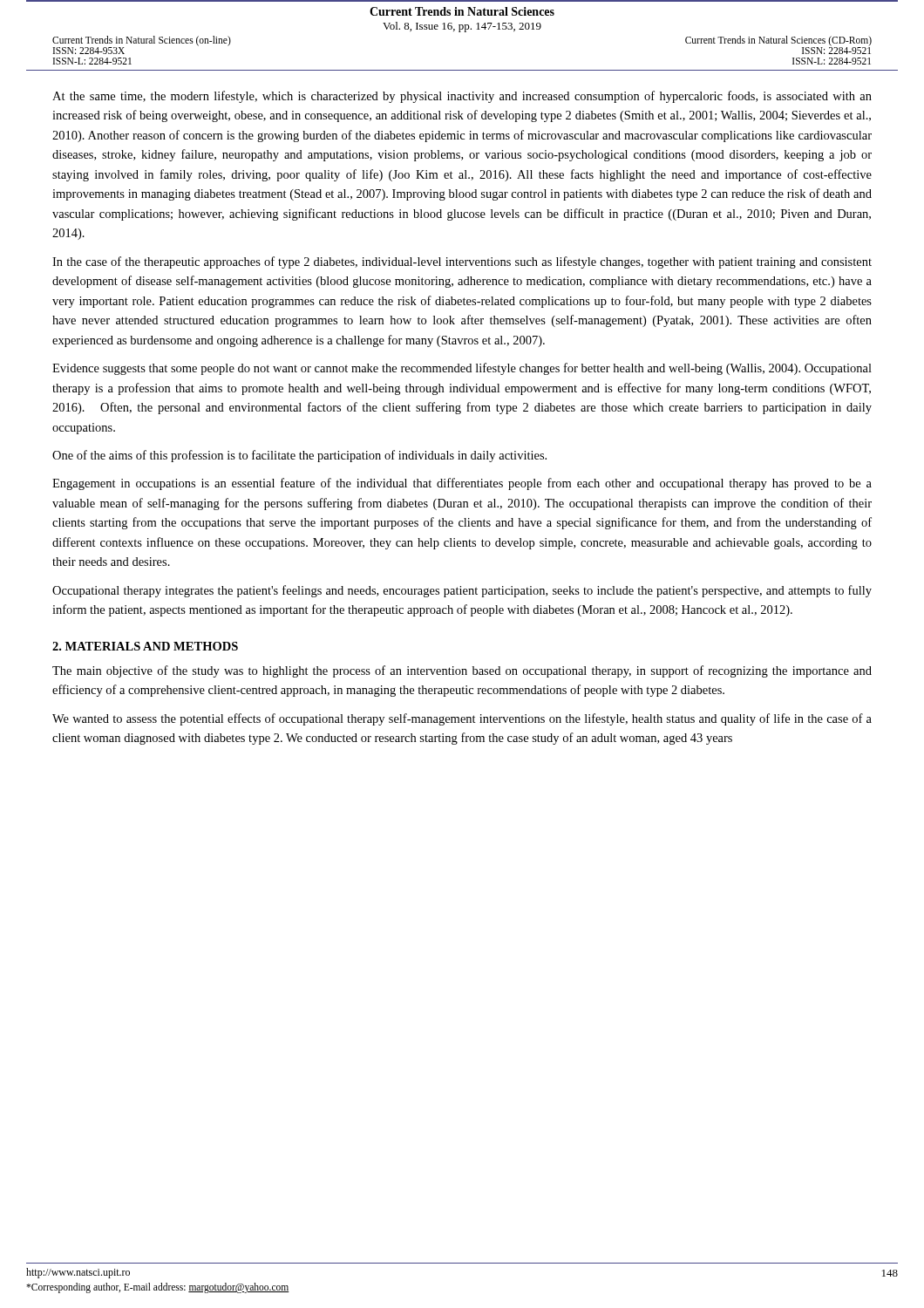Click the passage that begins "Occupational therapy integrates the"
This screenshot has width=924, height=1308.
click(462, 600)
